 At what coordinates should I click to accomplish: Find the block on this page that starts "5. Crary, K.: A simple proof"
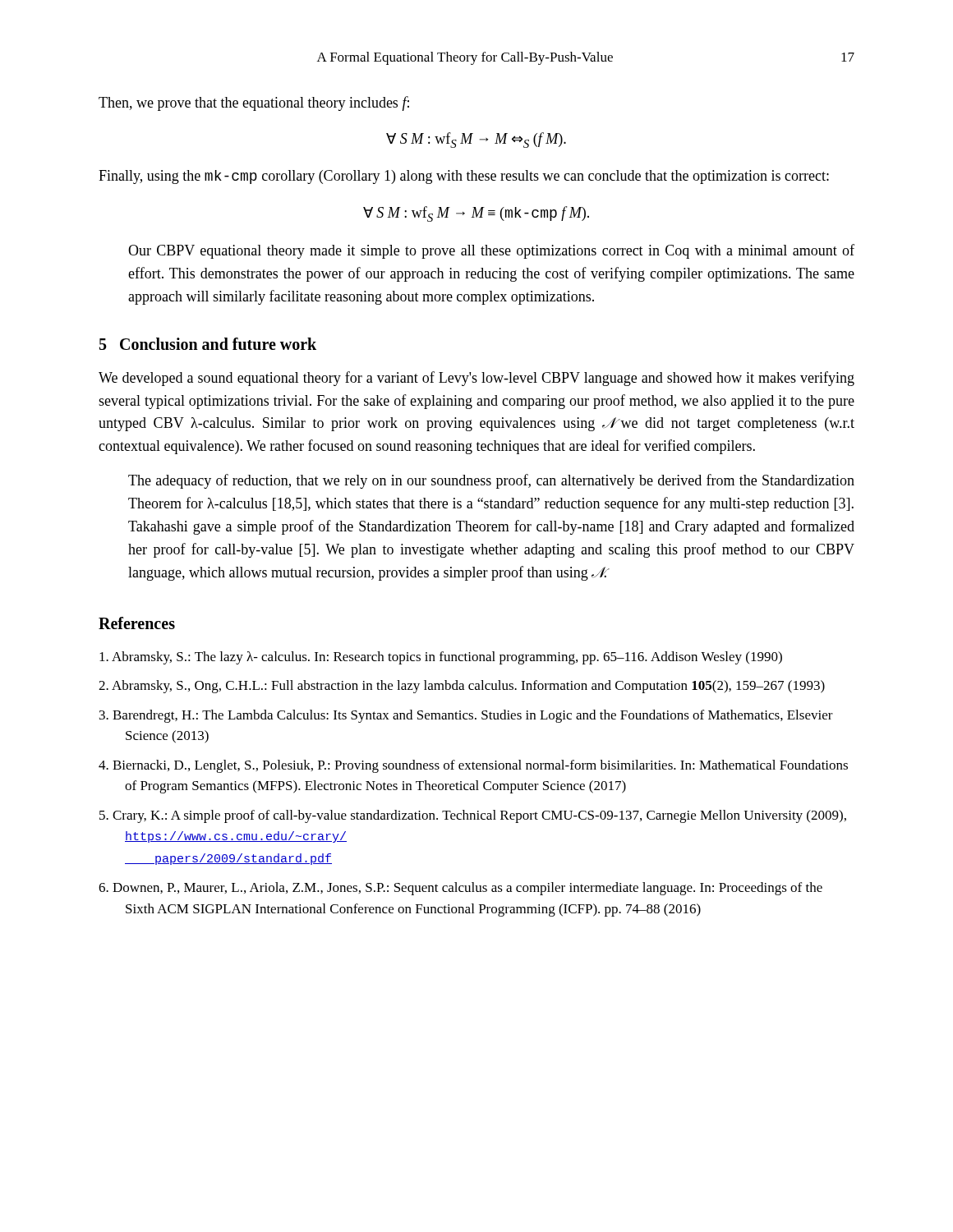473,816
